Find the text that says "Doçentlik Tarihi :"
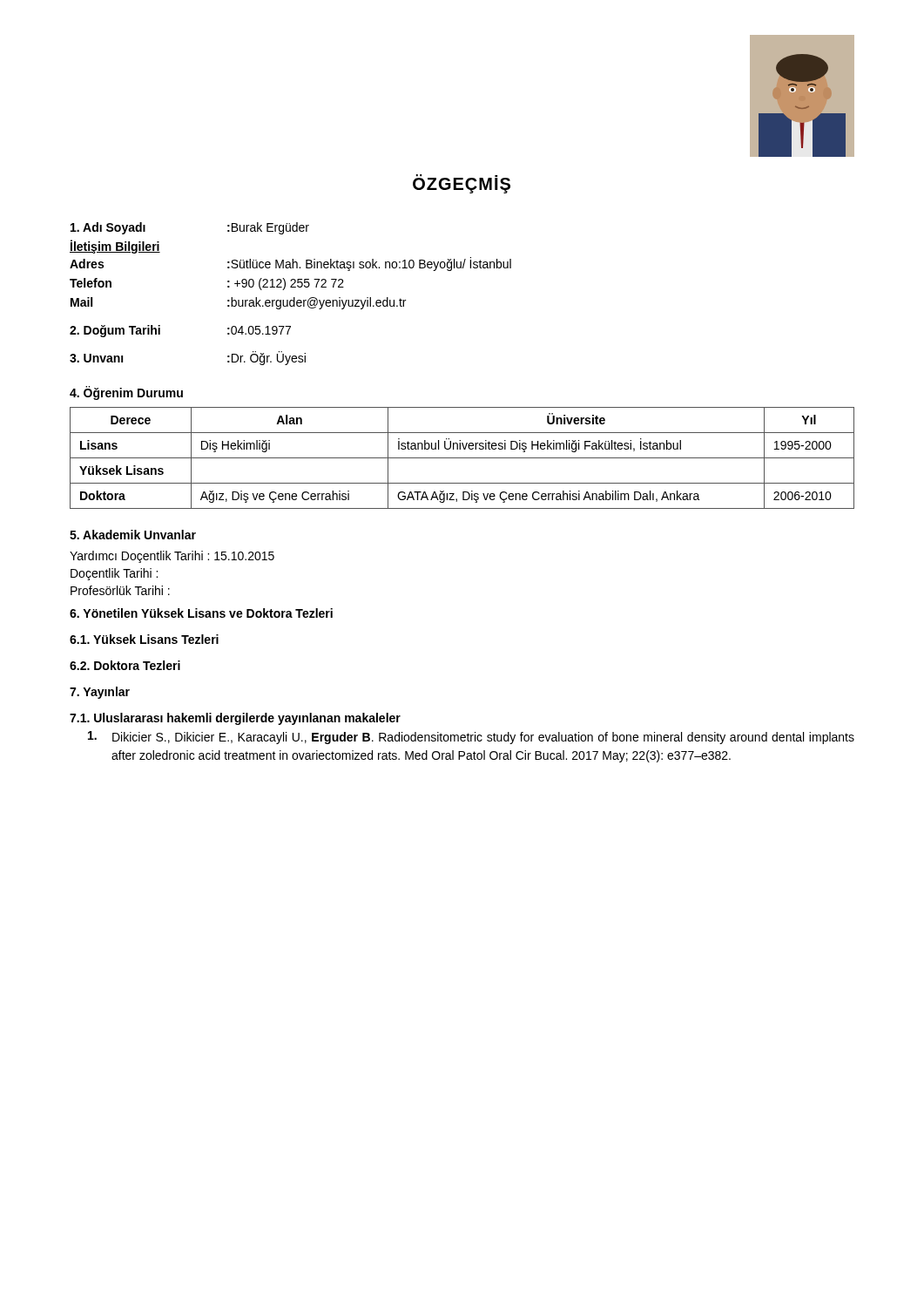Image resolution: width=924 pixels, height=1307 pixels. (114, 573)
